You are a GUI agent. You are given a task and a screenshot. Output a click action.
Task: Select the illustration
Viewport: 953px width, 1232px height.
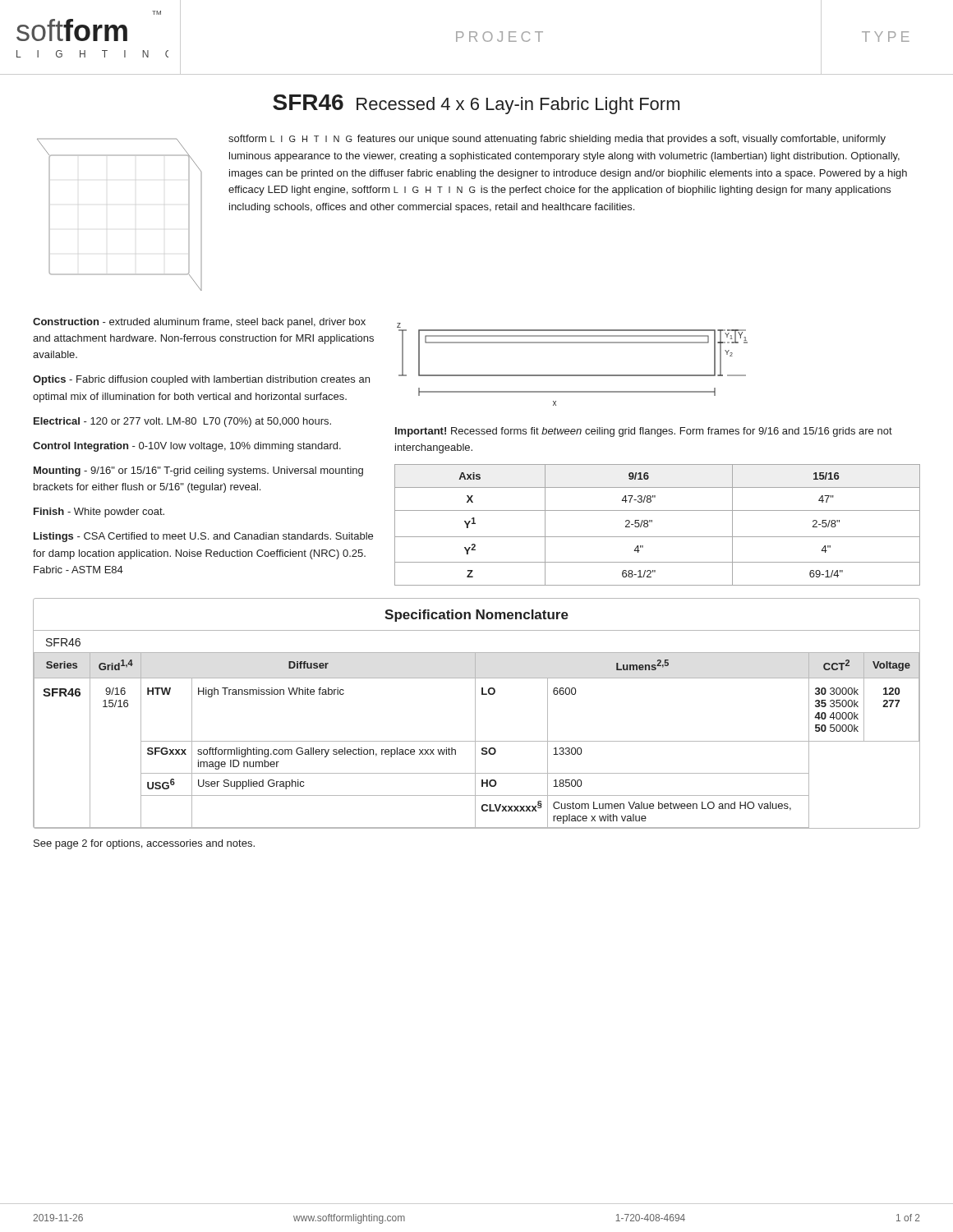point(119,214)
